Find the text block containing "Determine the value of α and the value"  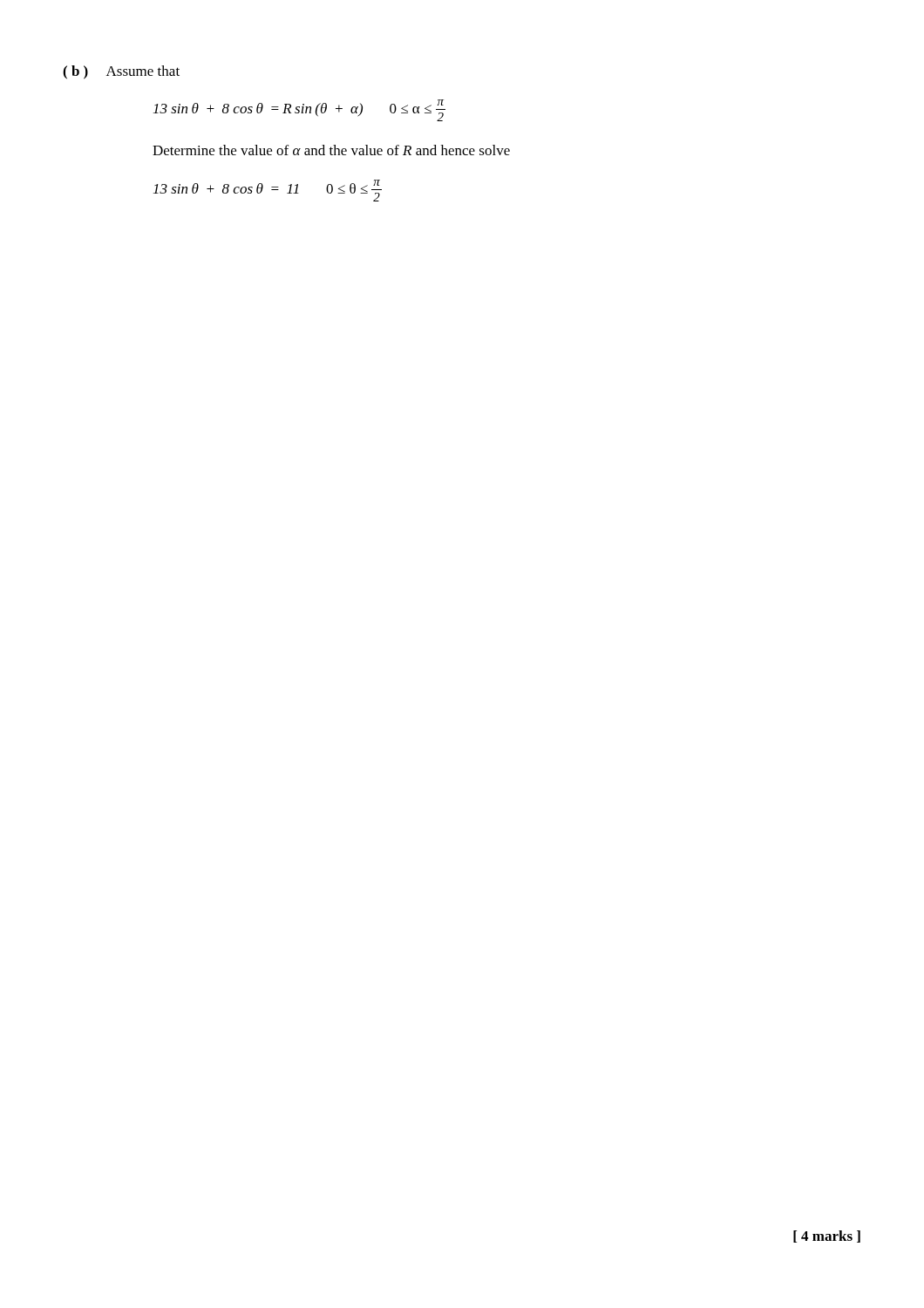(x=331, y=150)
